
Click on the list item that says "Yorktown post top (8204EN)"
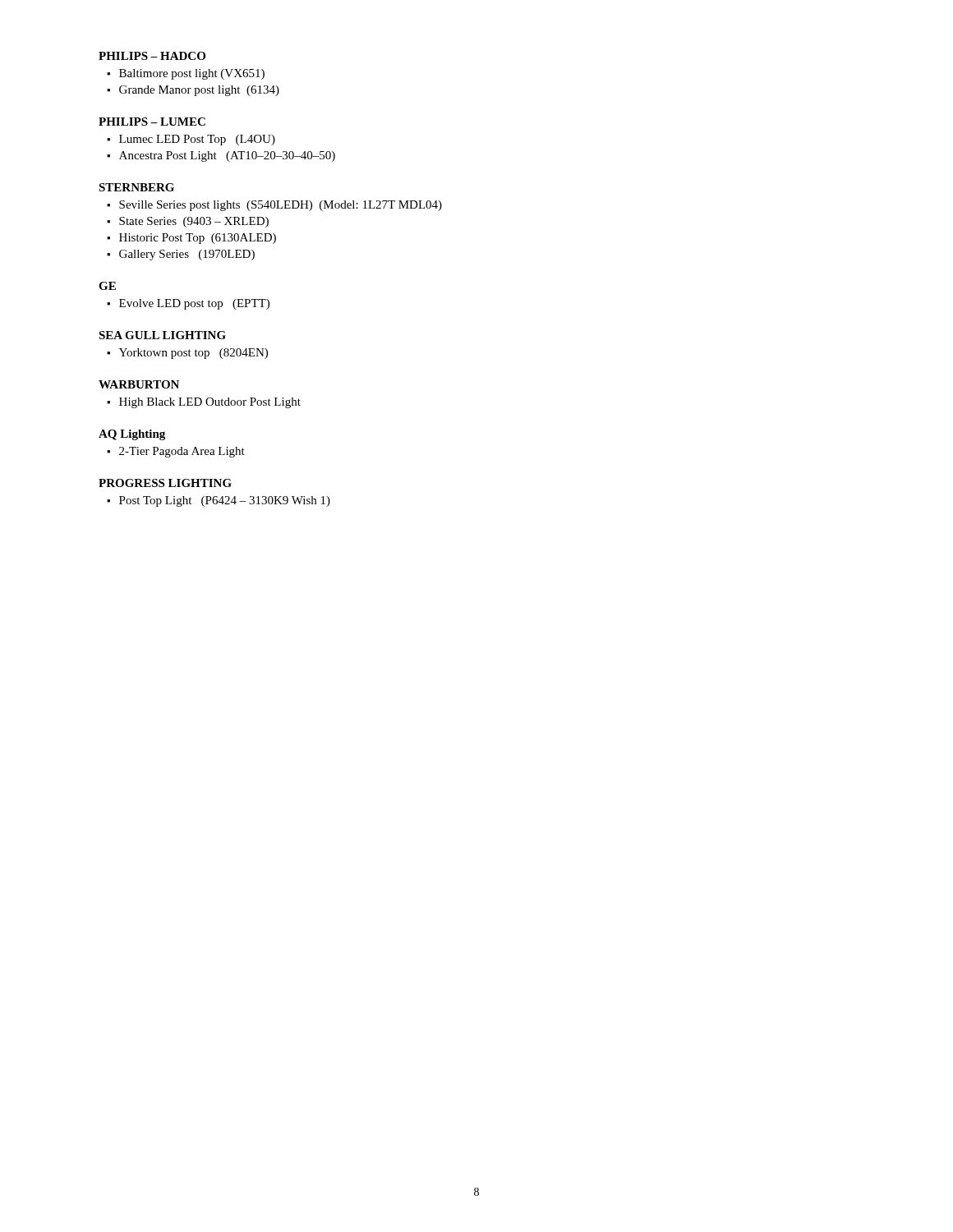(194, 352)
